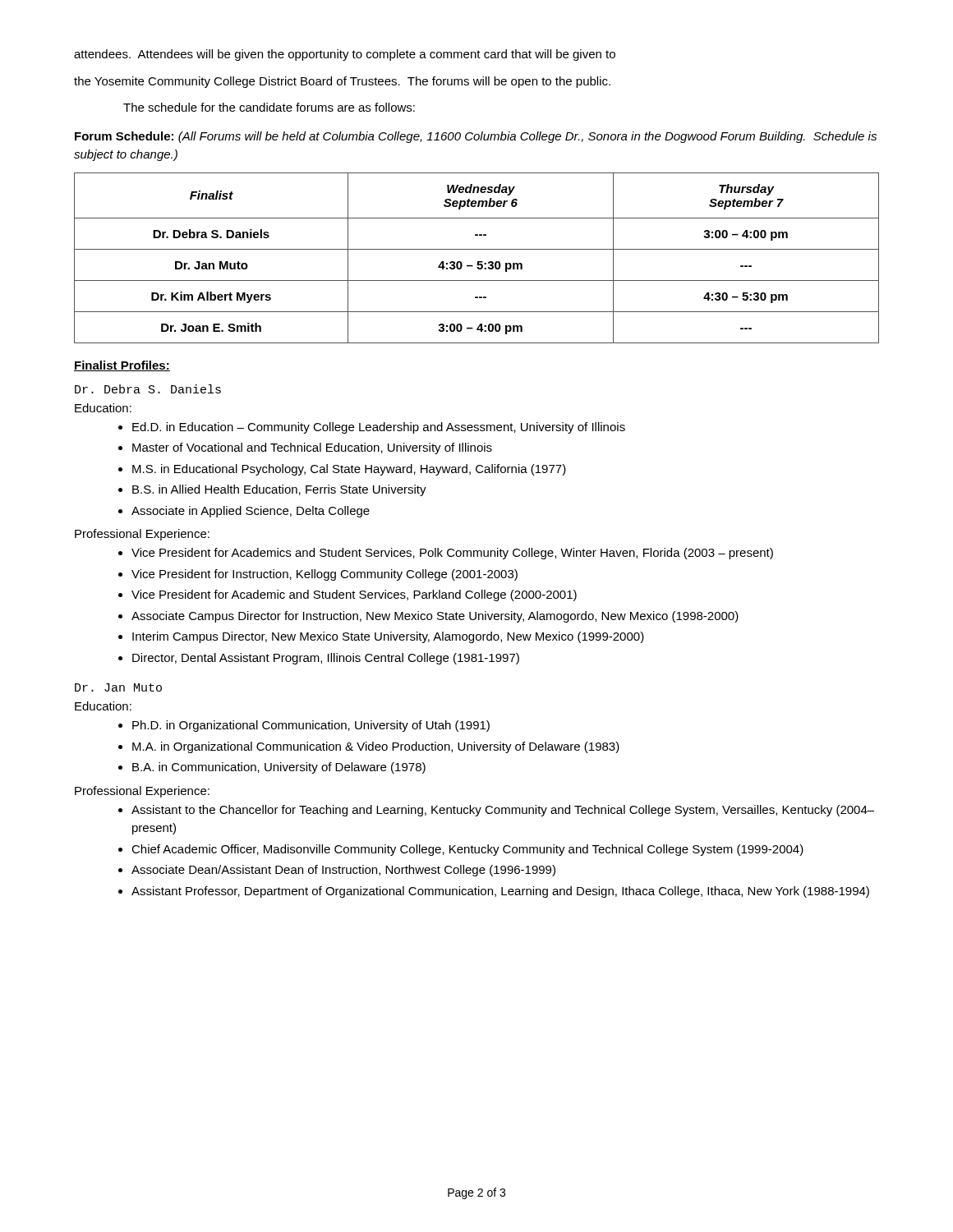The width and height of the screenshot is (953, 1232).
Task: Select the table that reads "Dr. Debra S. Daniels"
Action: click(x=476, y=257)
